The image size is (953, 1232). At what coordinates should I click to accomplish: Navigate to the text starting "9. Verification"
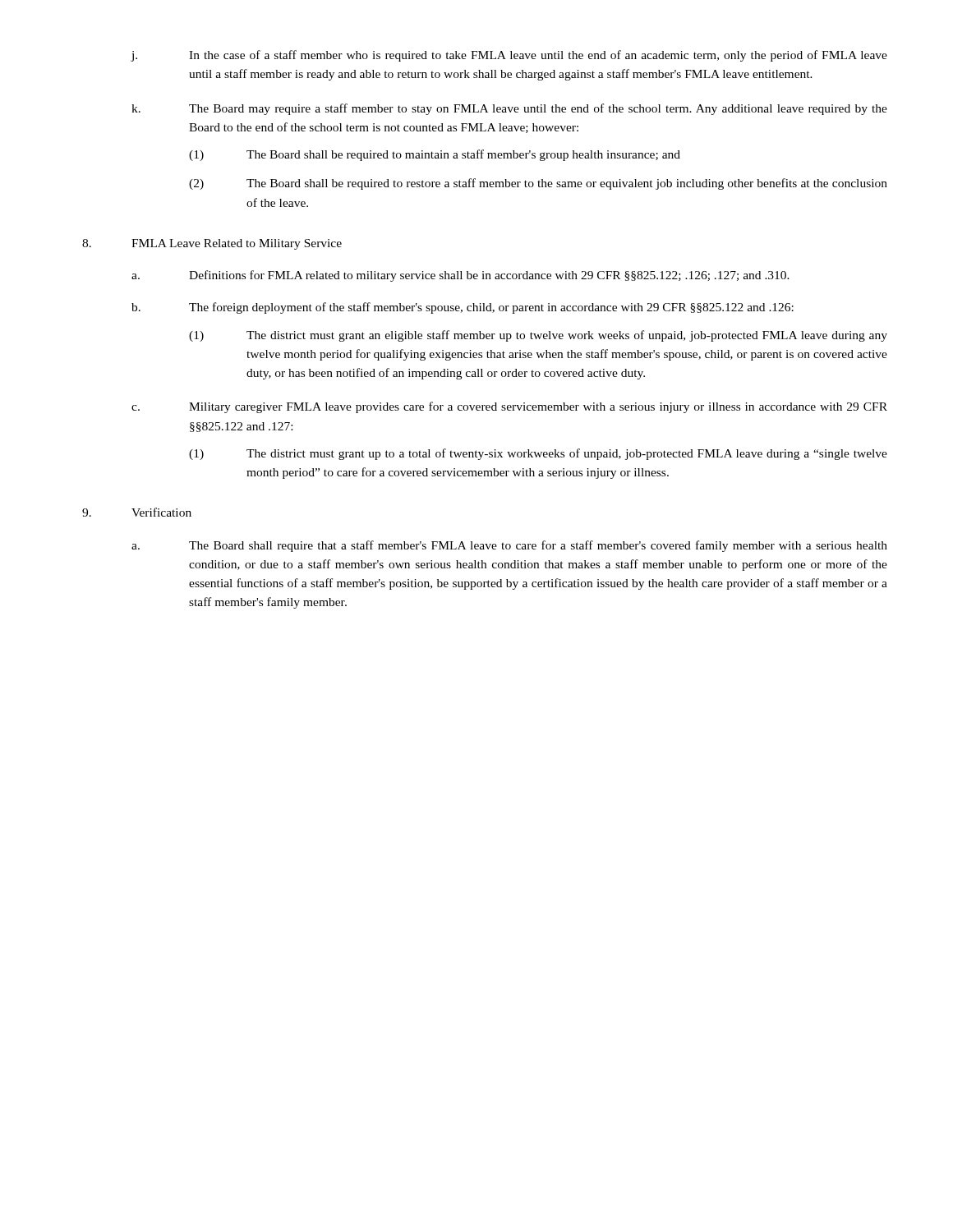[137, 512]
